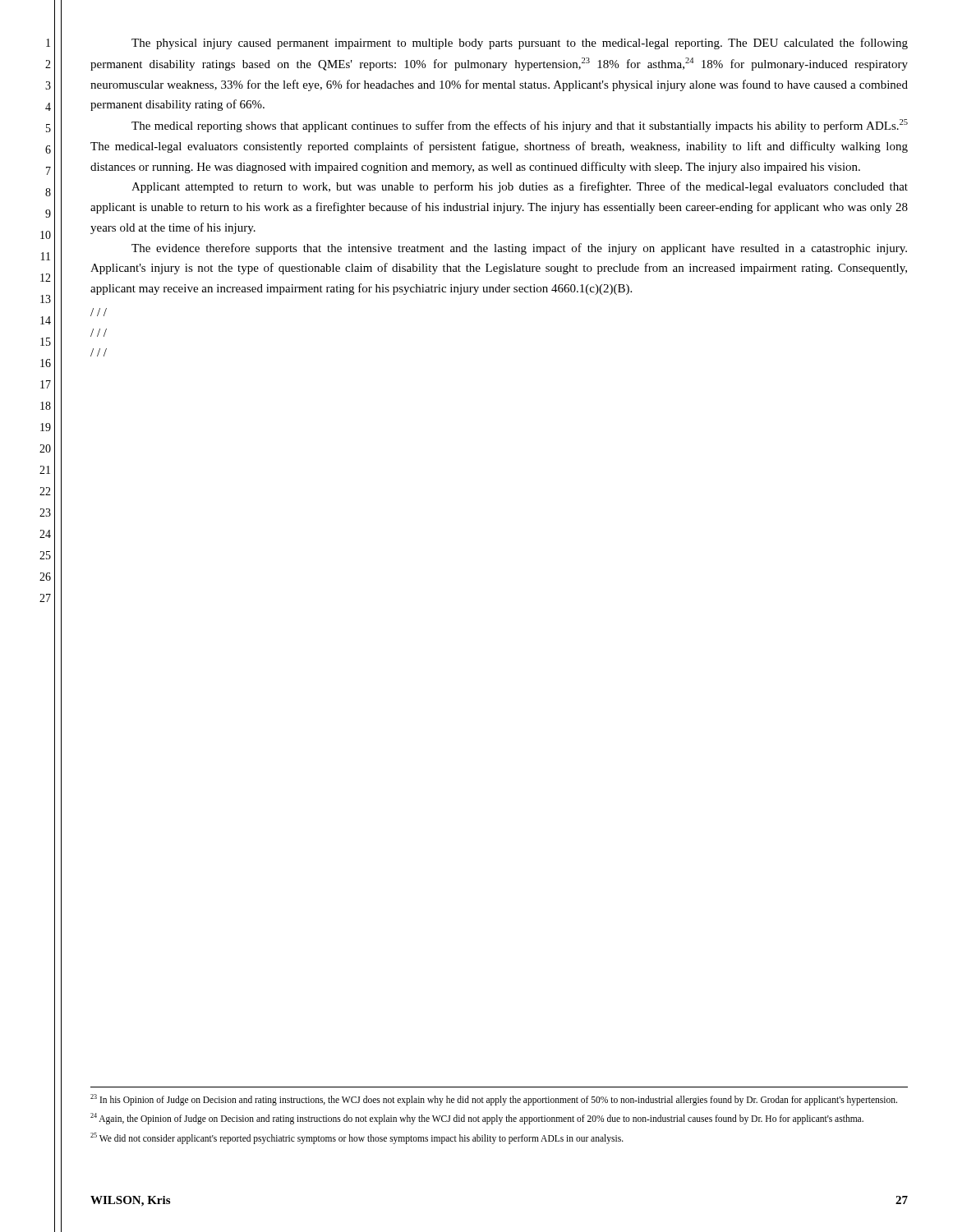Point to the text starting "25 We did not consider applicant's reported psychiatric"

tap(357, 1137)
